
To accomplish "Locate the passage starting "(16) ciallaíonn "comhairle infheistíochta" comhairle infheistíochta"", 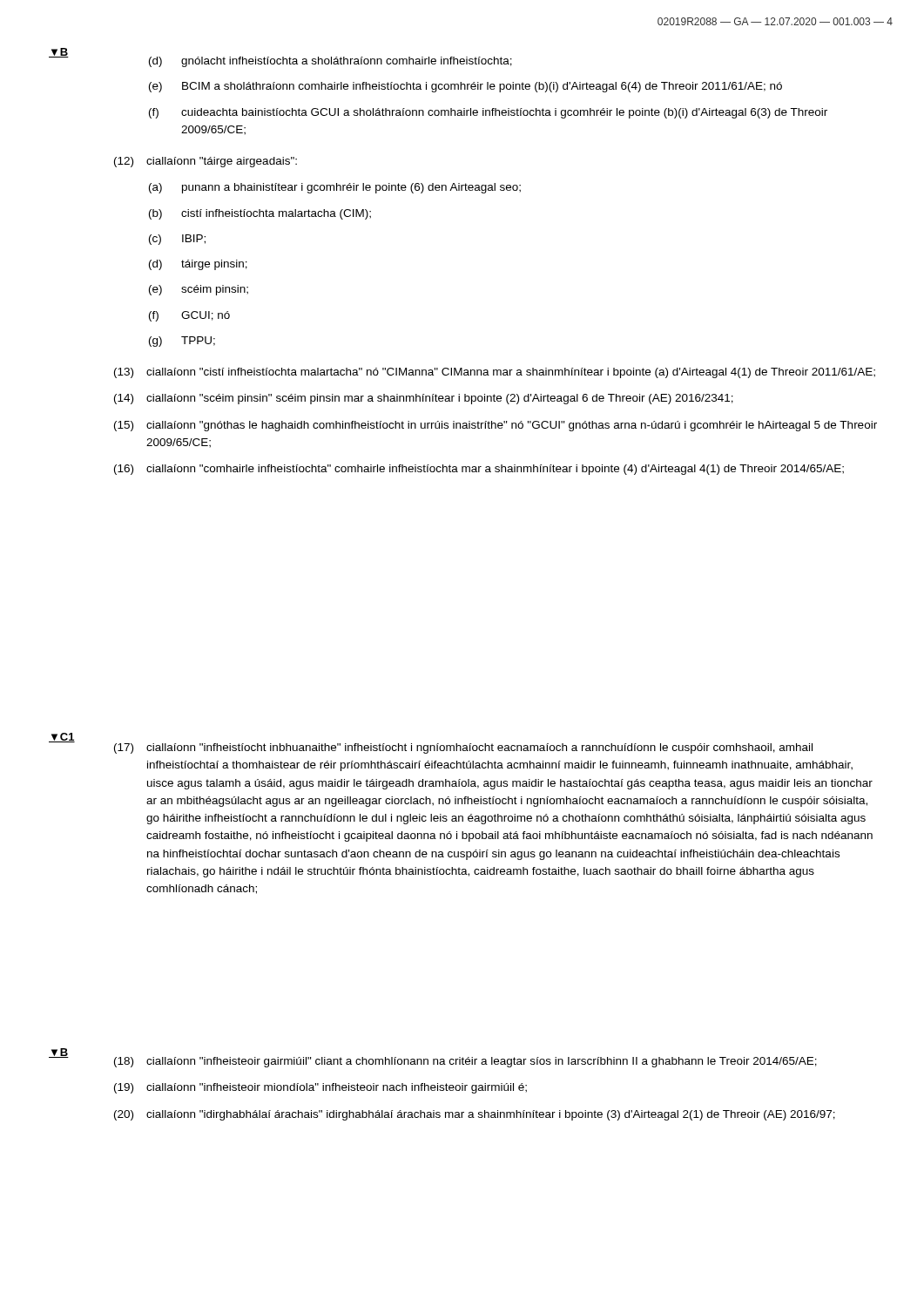I will [496, 469].
